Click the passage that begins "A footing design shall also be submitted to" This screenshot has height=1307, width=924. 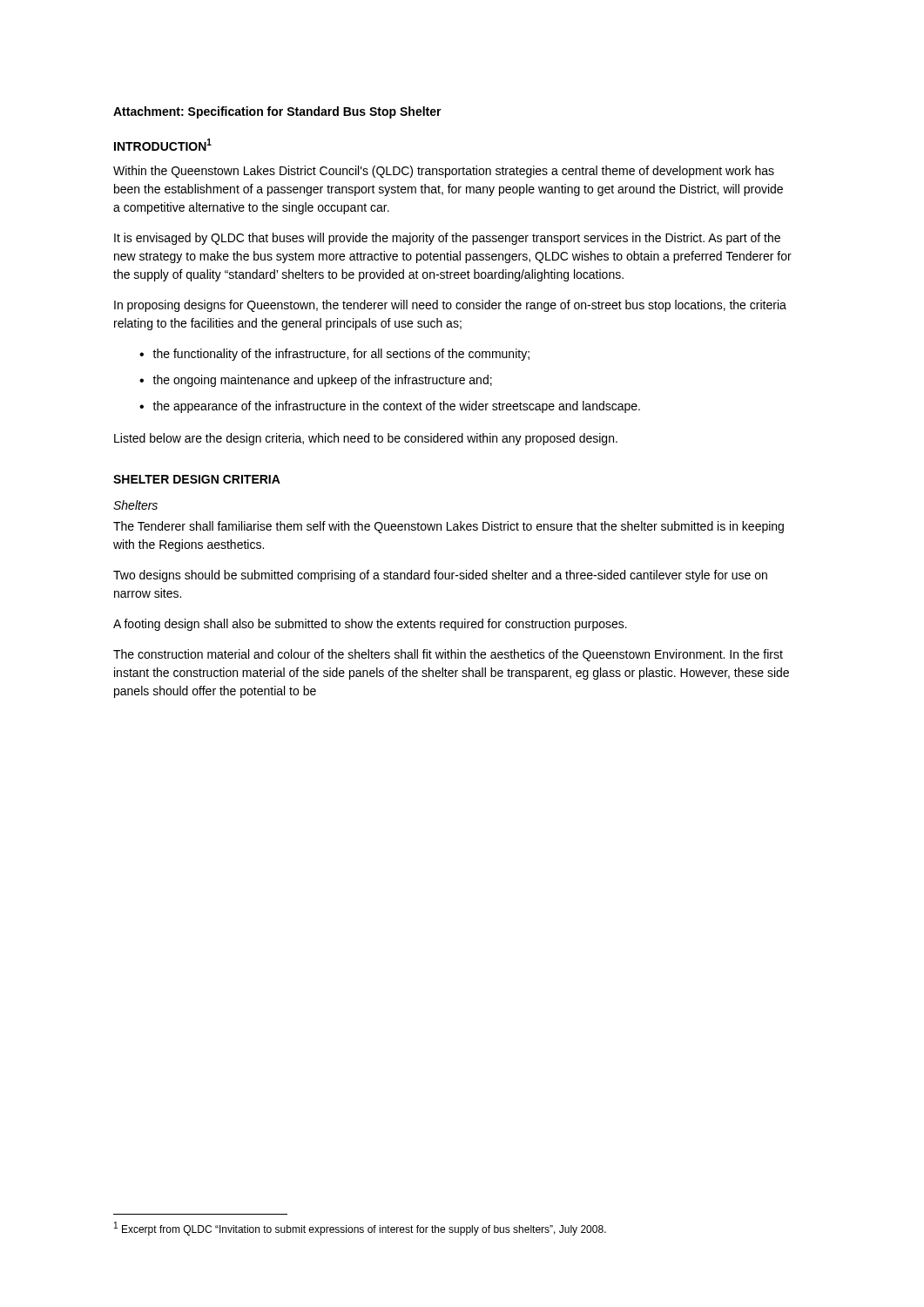click(370, 624)
